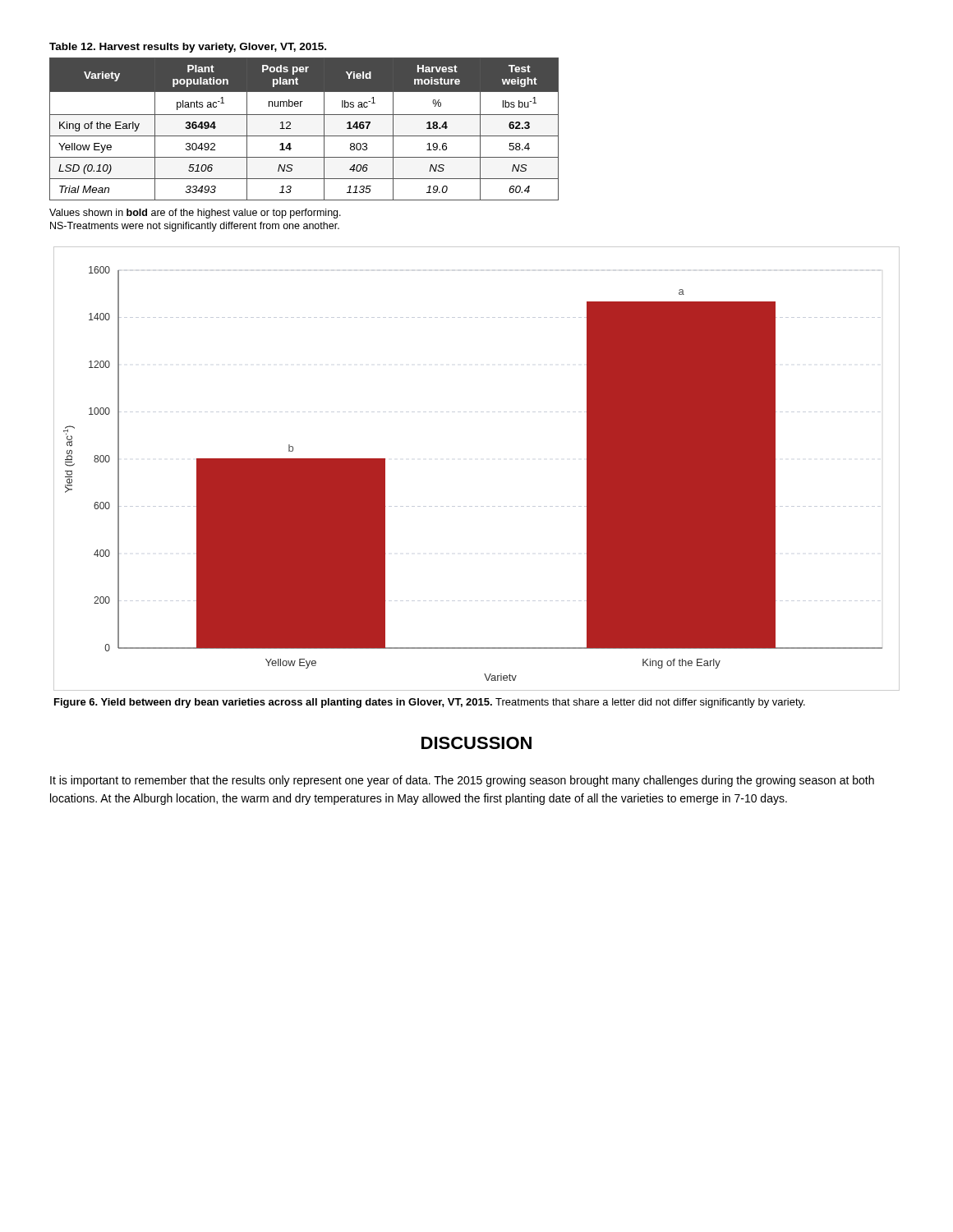Viewport: 953px width, 1232px height.
Task: Point to the passage starting "Figure 6. Yield between"
Action: coord(430,702)
